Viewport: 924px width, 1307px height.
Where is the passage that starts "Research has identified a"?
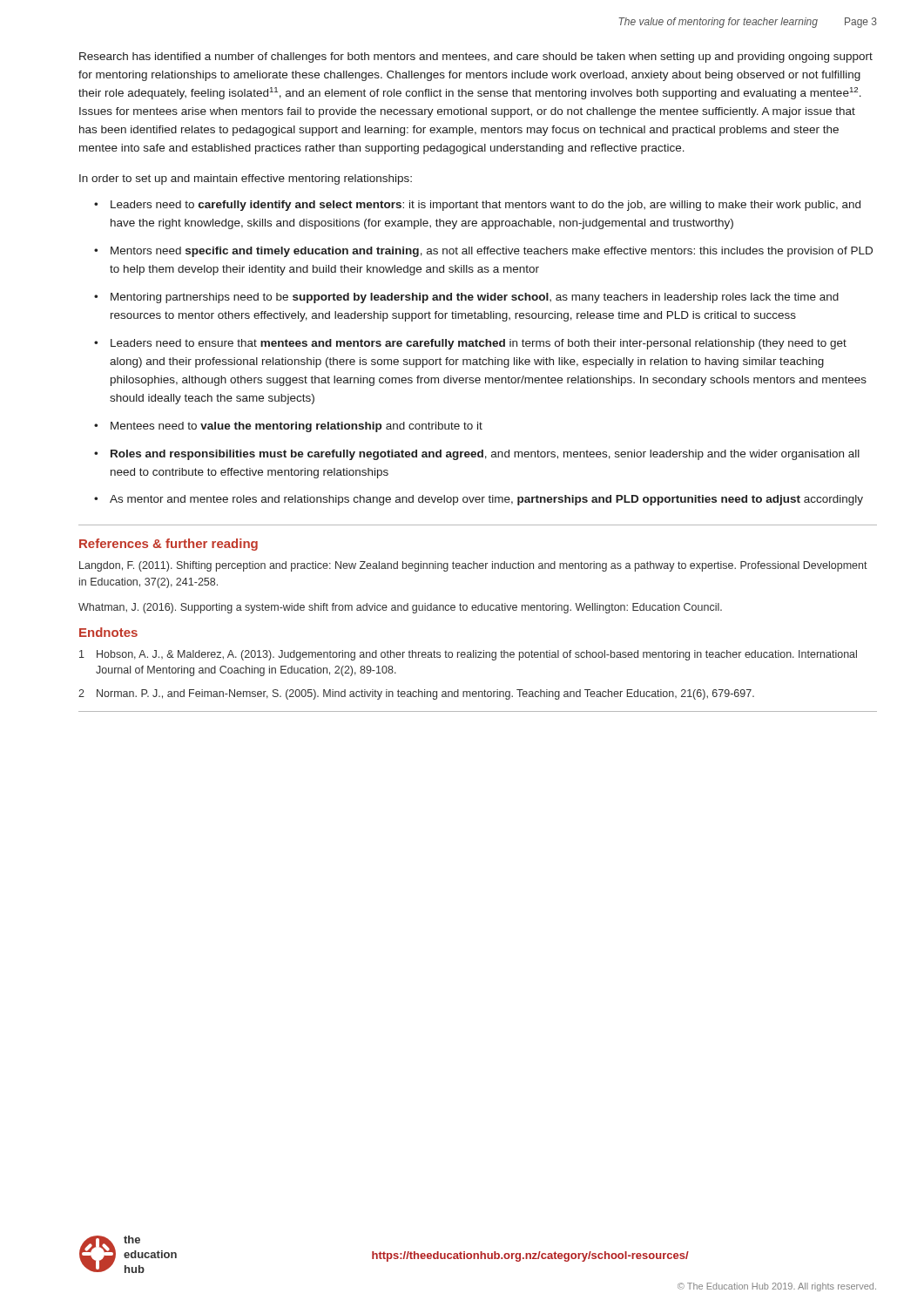click(475, 102)
